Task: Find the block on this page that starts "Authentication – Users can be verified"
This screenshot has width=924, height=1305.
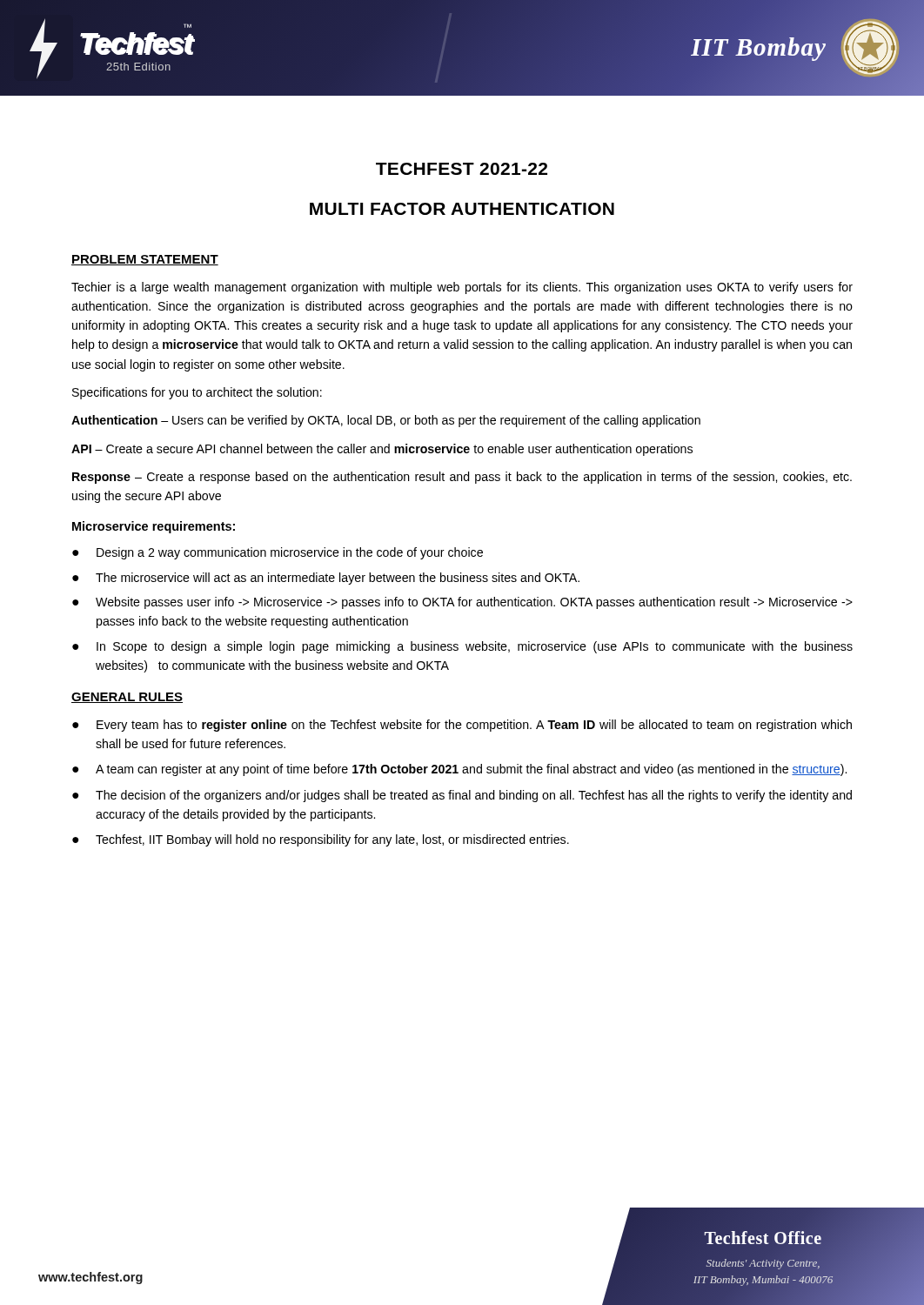Action: [386, 420]
